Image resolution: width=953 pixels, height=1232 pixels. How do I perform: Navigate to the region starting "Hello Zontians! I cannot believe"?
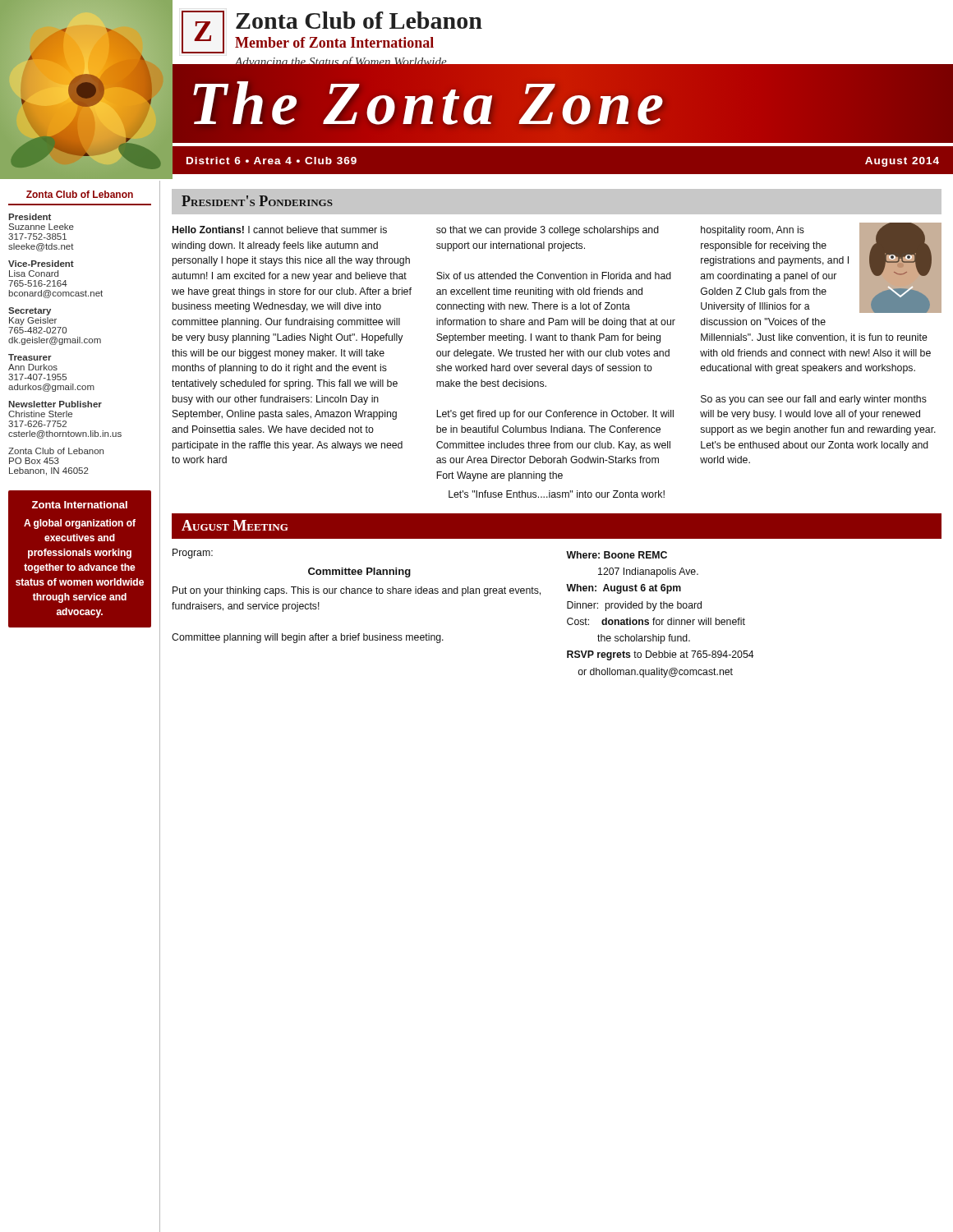tap(292, 345)
